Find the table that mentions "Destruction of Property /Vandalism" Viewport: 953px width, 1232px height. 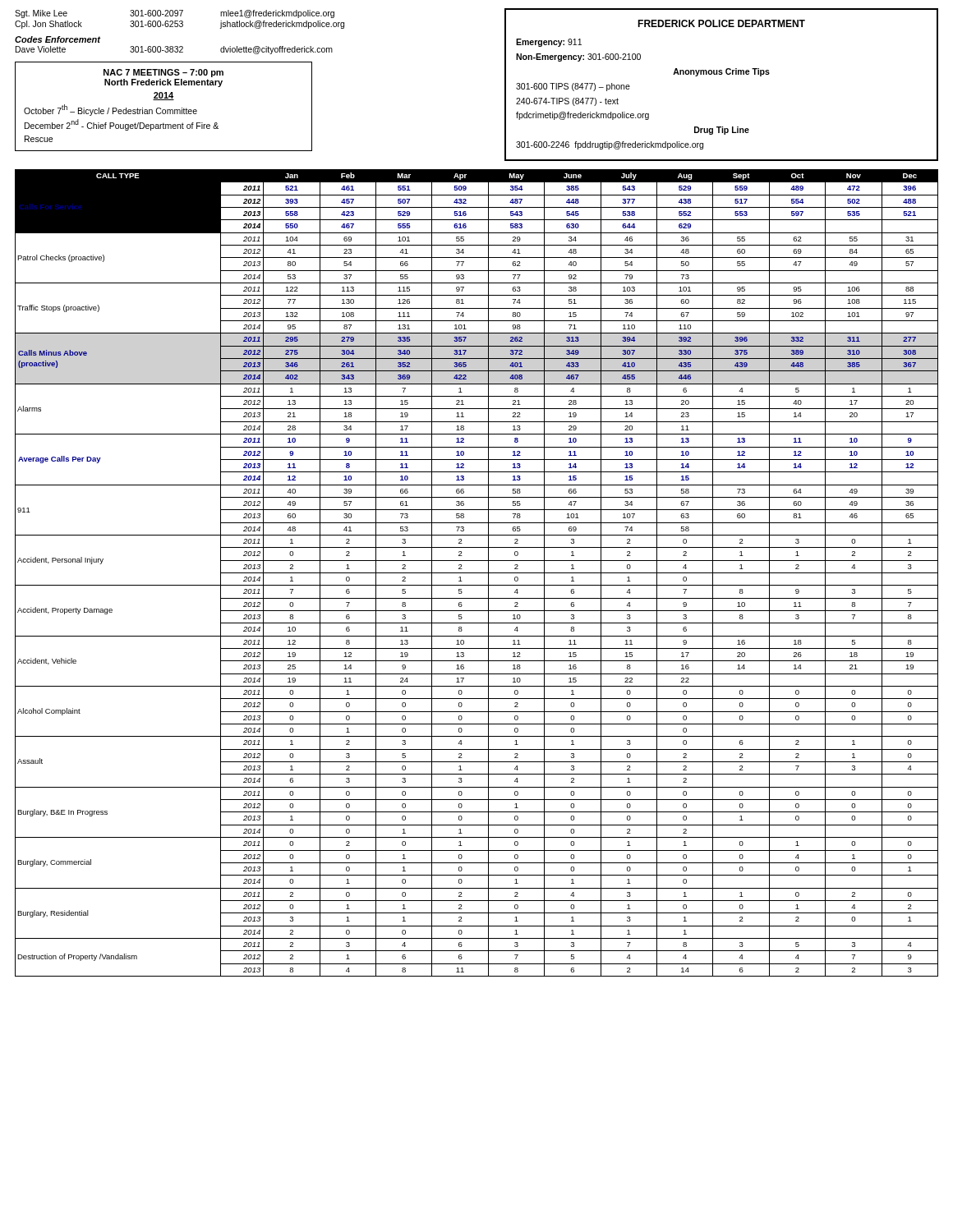[476, 573]
